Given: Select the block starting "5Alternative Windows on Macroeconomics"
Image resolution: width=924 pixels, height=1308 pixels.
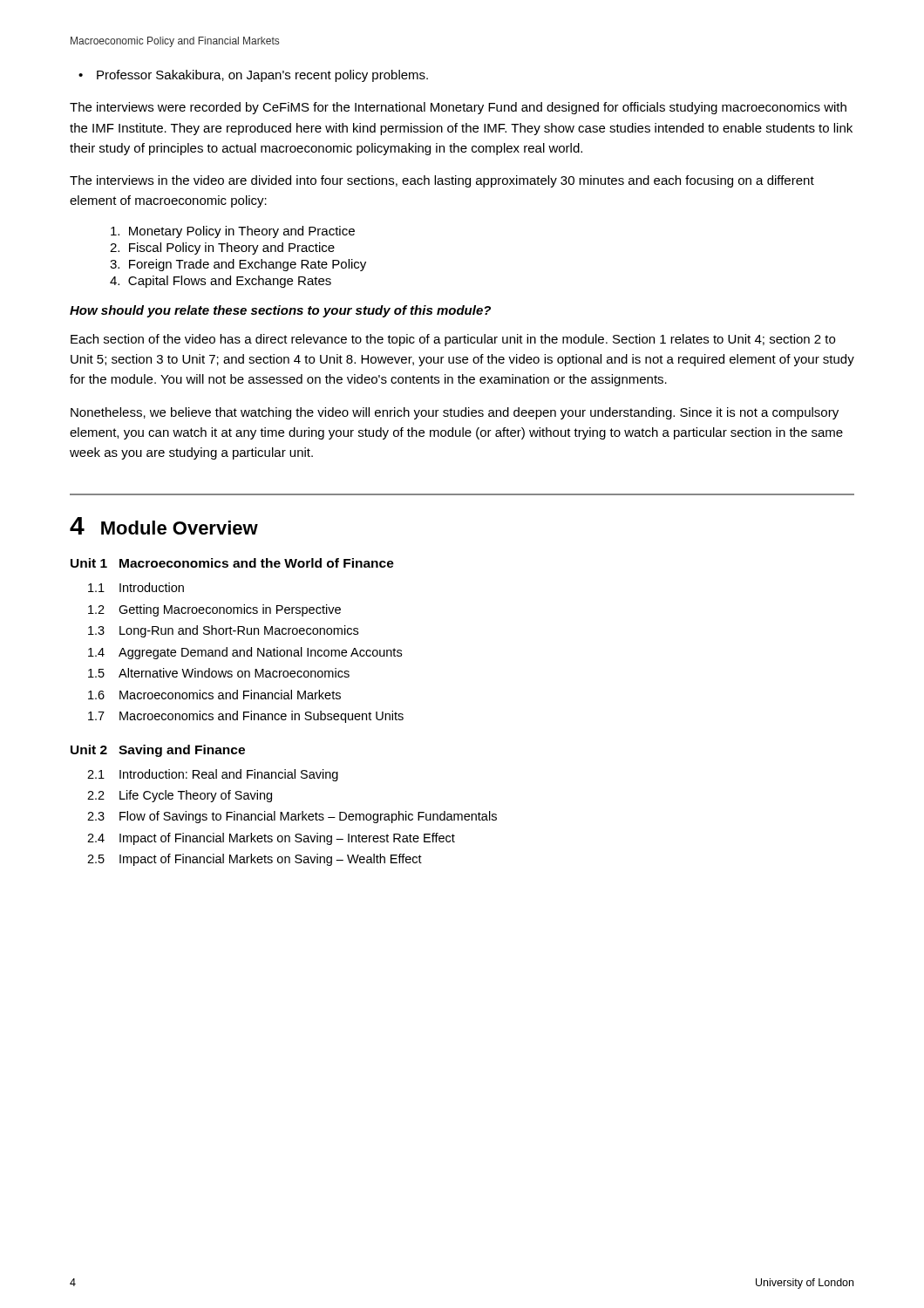Looking at the screenshot, I should point(218,673).
